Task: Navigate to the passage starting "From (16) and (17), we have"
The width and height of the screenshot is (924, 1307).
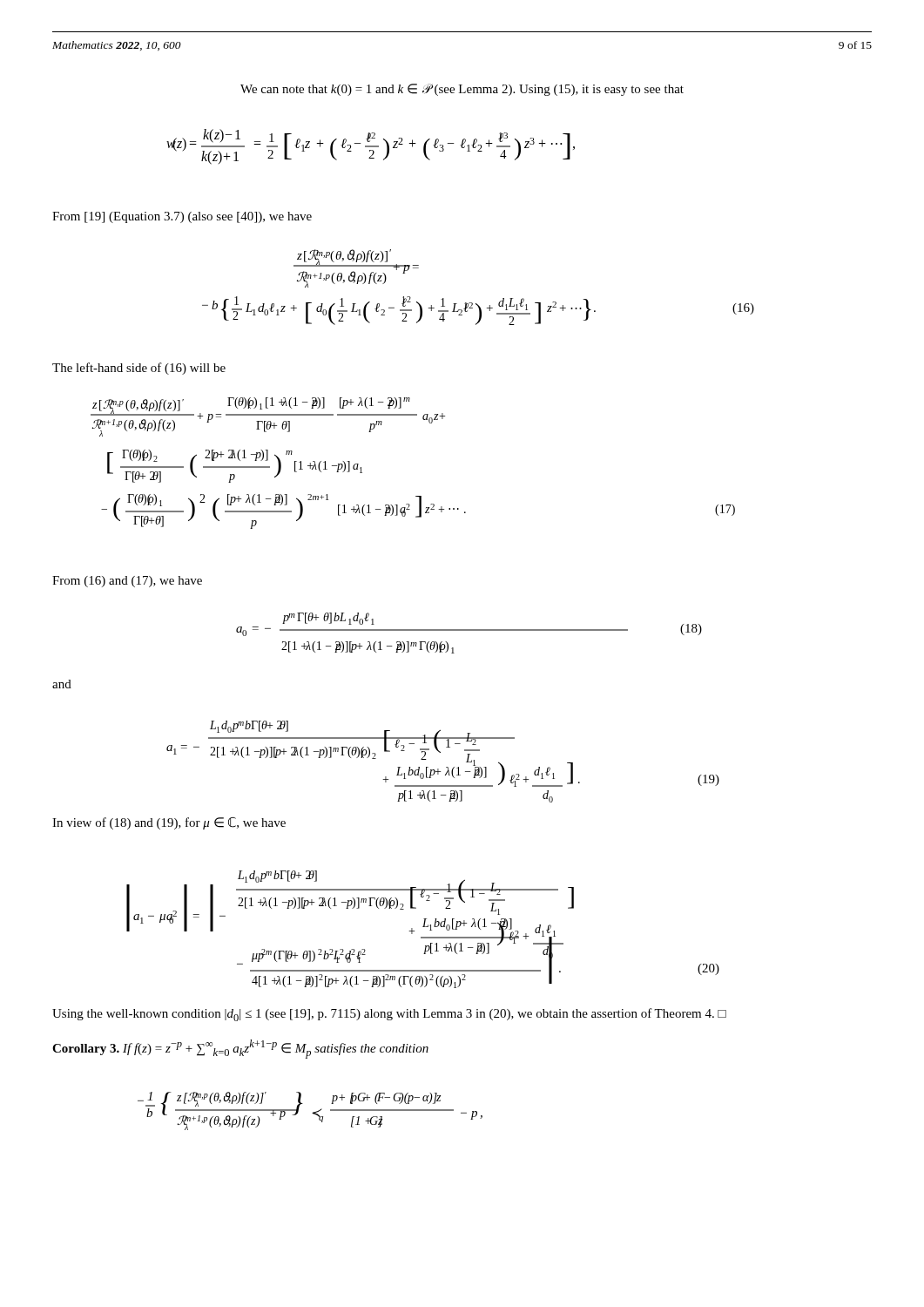Action: tap(127, 580)
